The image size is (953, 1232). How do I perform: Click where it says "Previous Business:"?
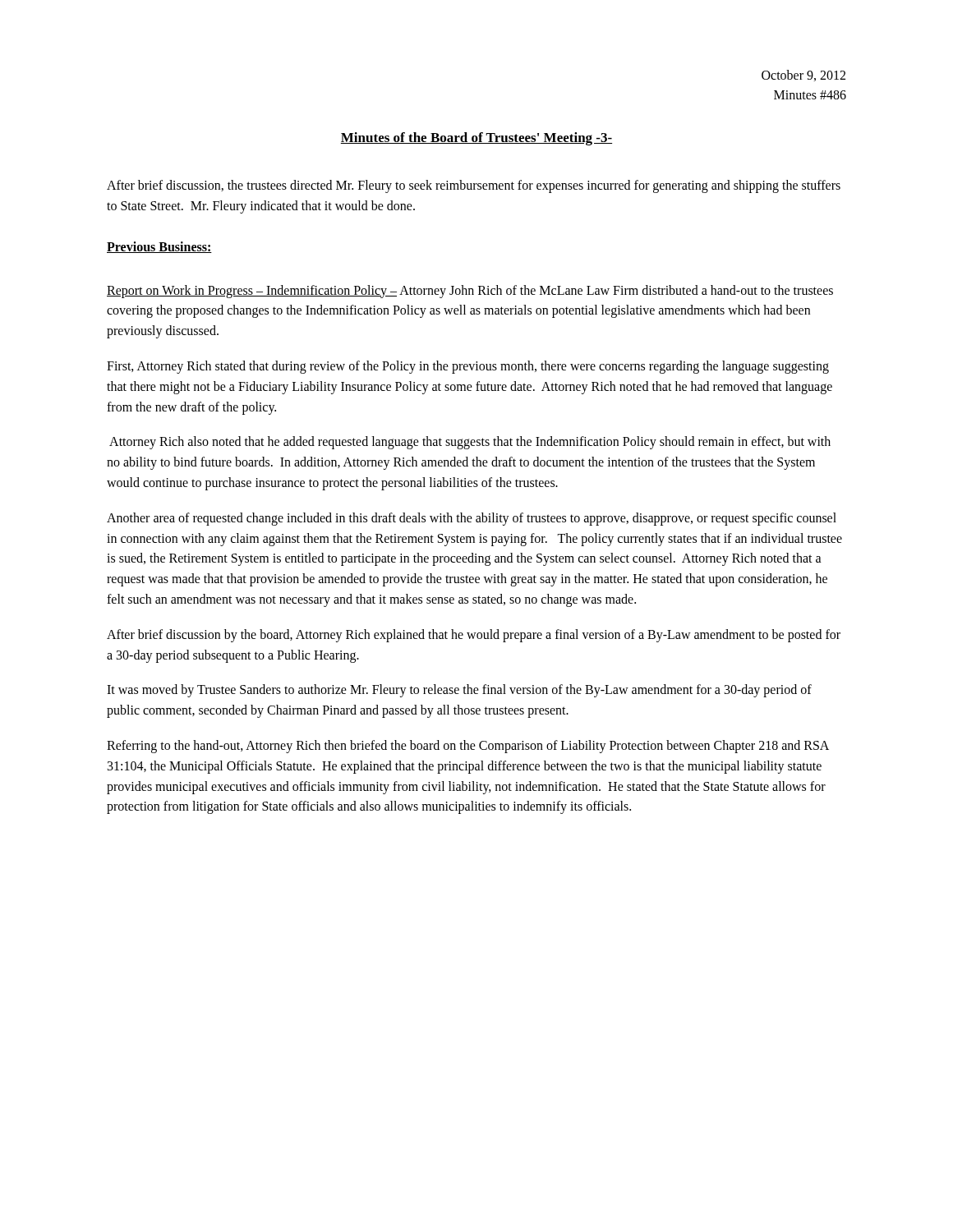point(159,247)
